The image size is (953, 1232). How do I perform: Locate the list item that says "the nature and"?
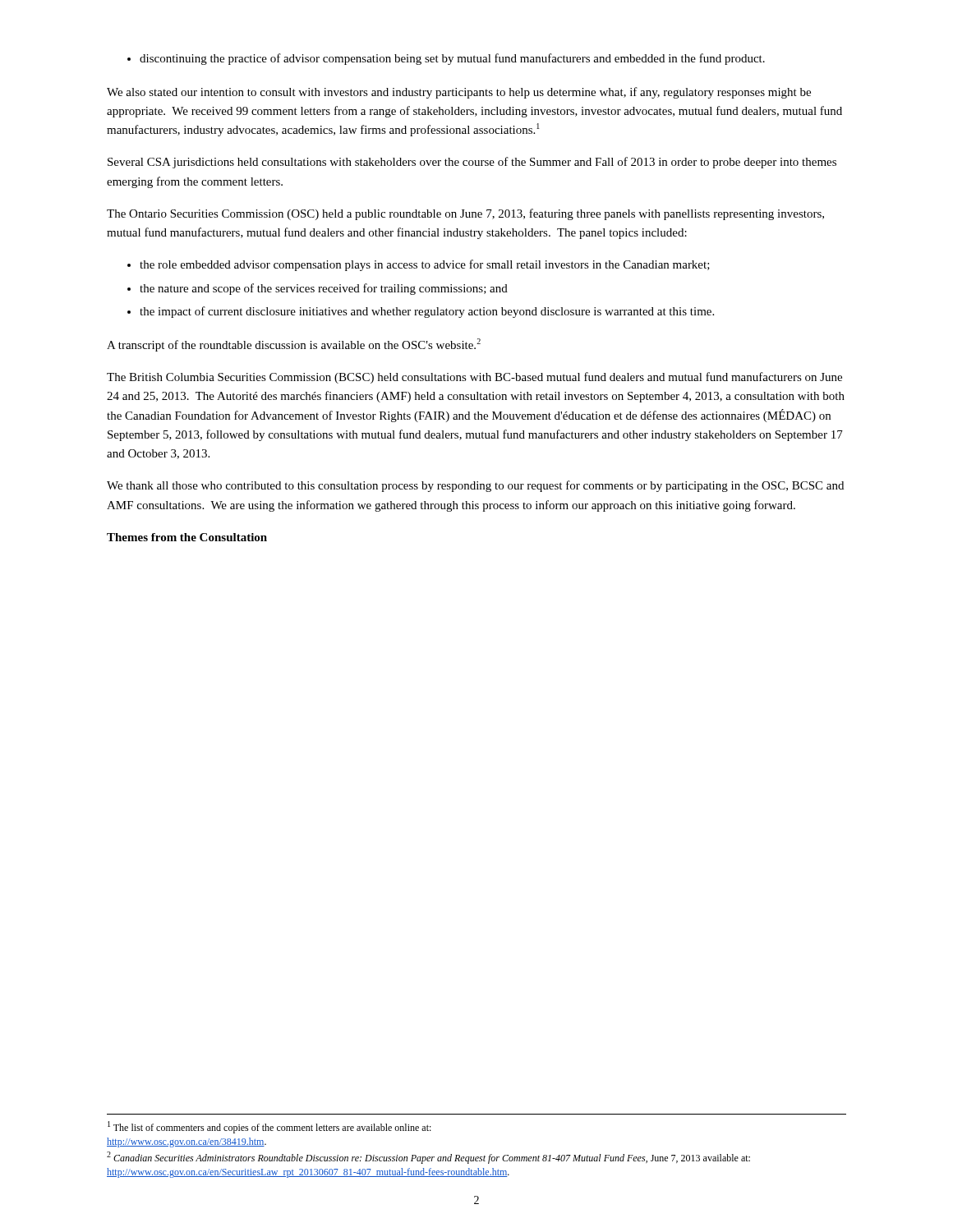tap(476, 288)
